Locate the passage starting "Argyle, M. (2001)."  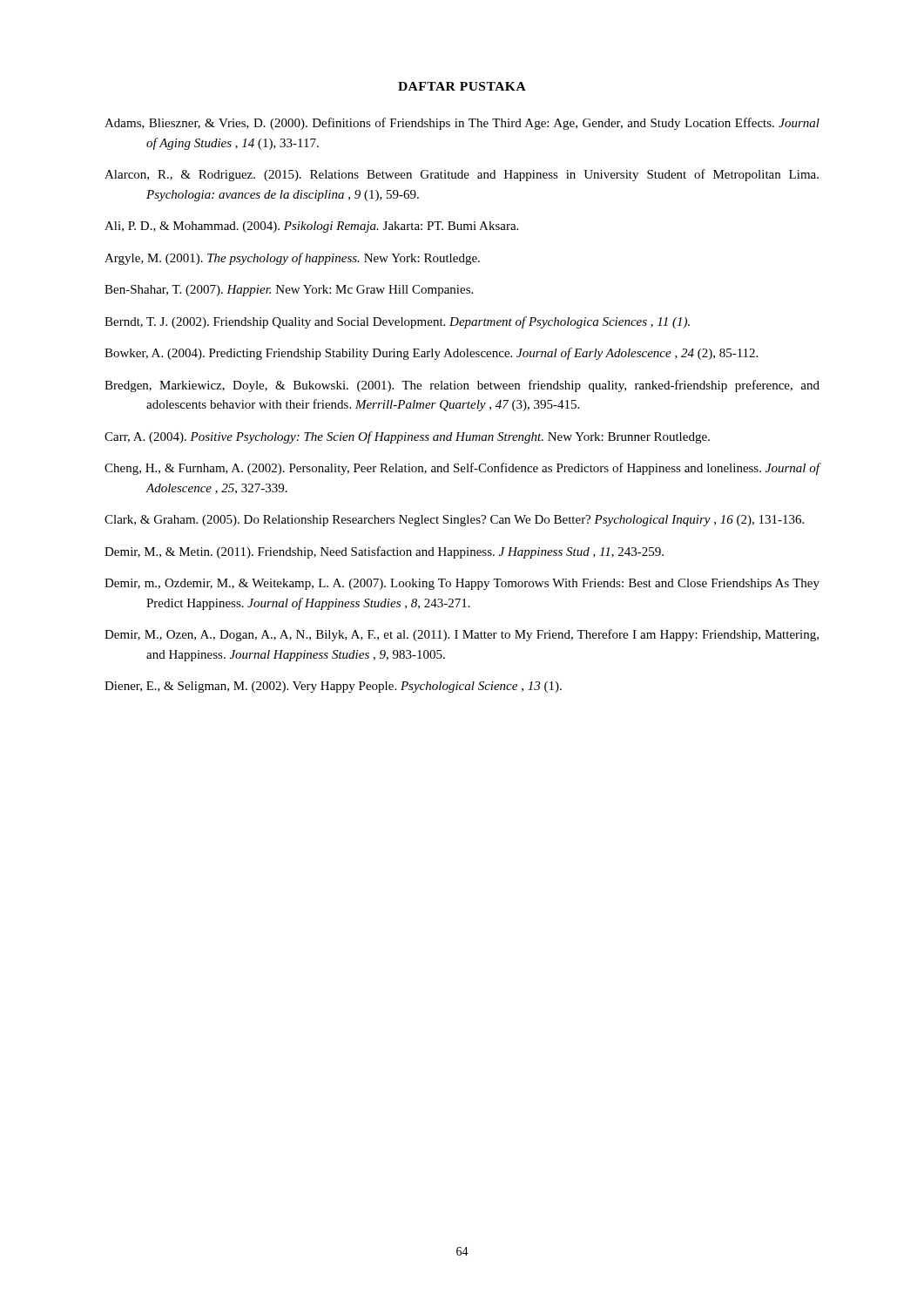point(462,258)
